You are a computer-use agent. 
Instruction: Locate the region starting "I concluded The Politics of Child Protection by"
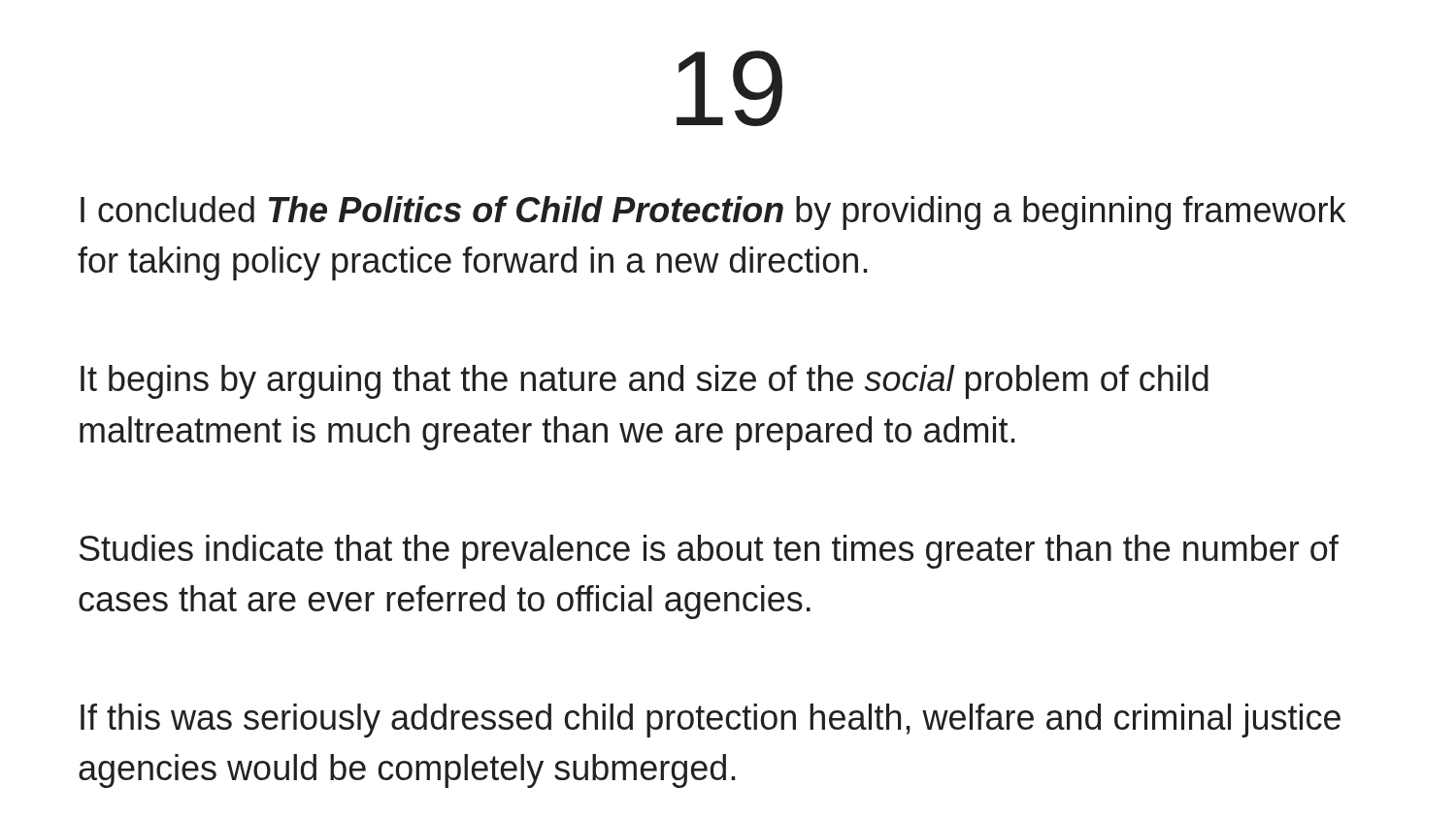pyautogui.click(x=712, y=235)
